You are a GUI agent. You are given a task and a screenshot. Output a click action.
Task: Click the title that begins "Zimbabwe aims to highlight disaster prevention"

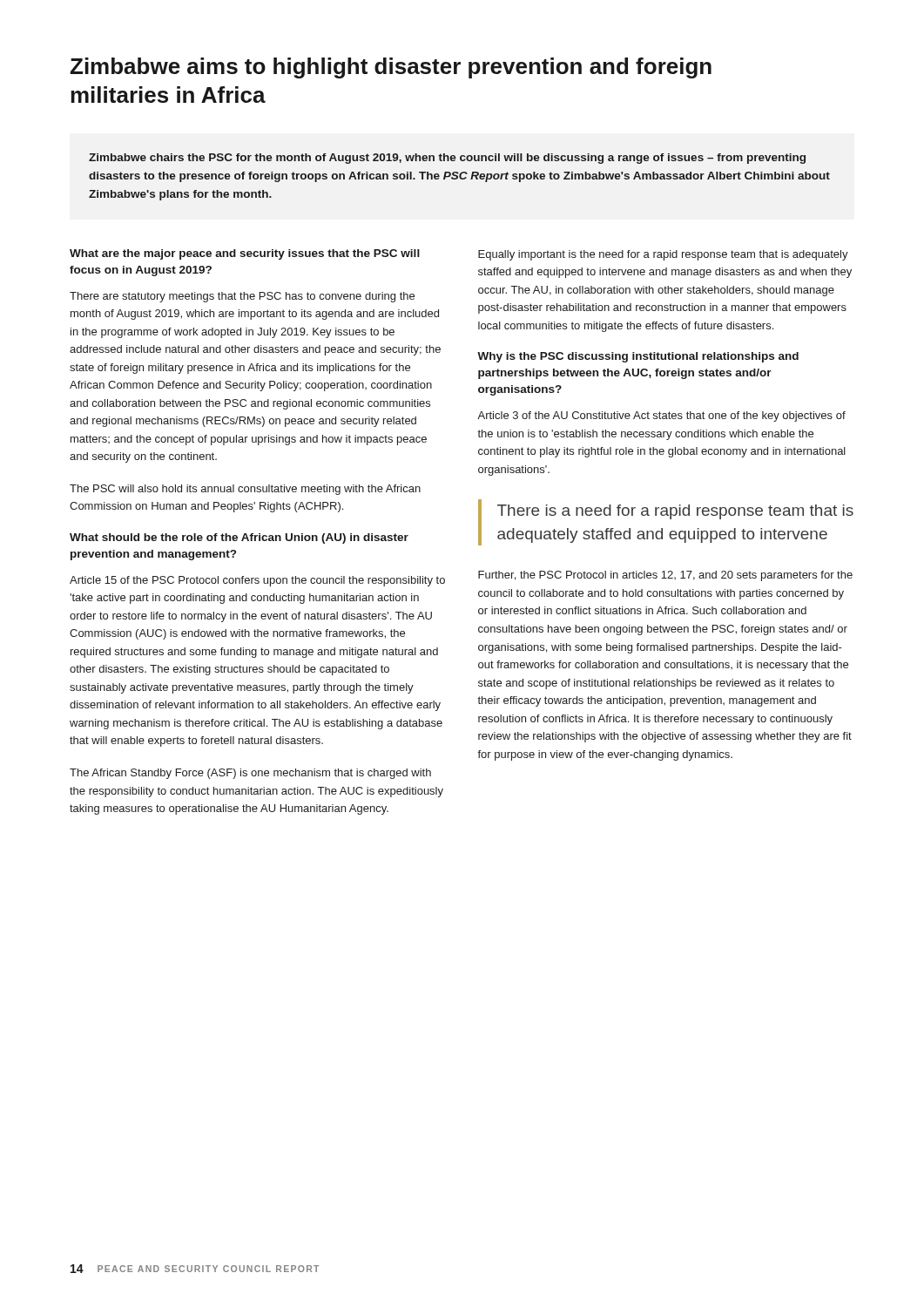[462, 81]
